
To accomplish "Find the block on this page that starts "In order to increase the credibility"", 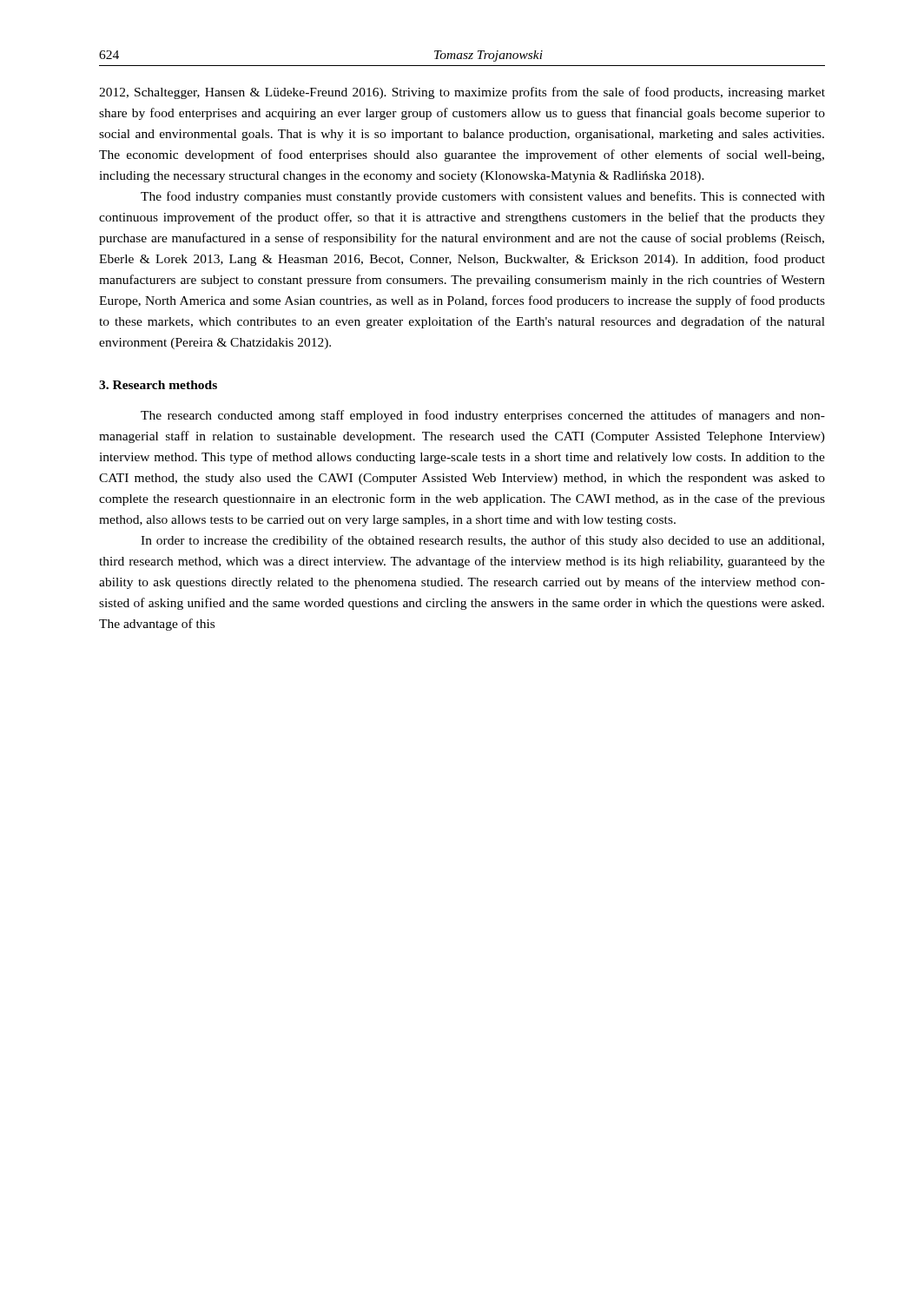I will 462,582.
